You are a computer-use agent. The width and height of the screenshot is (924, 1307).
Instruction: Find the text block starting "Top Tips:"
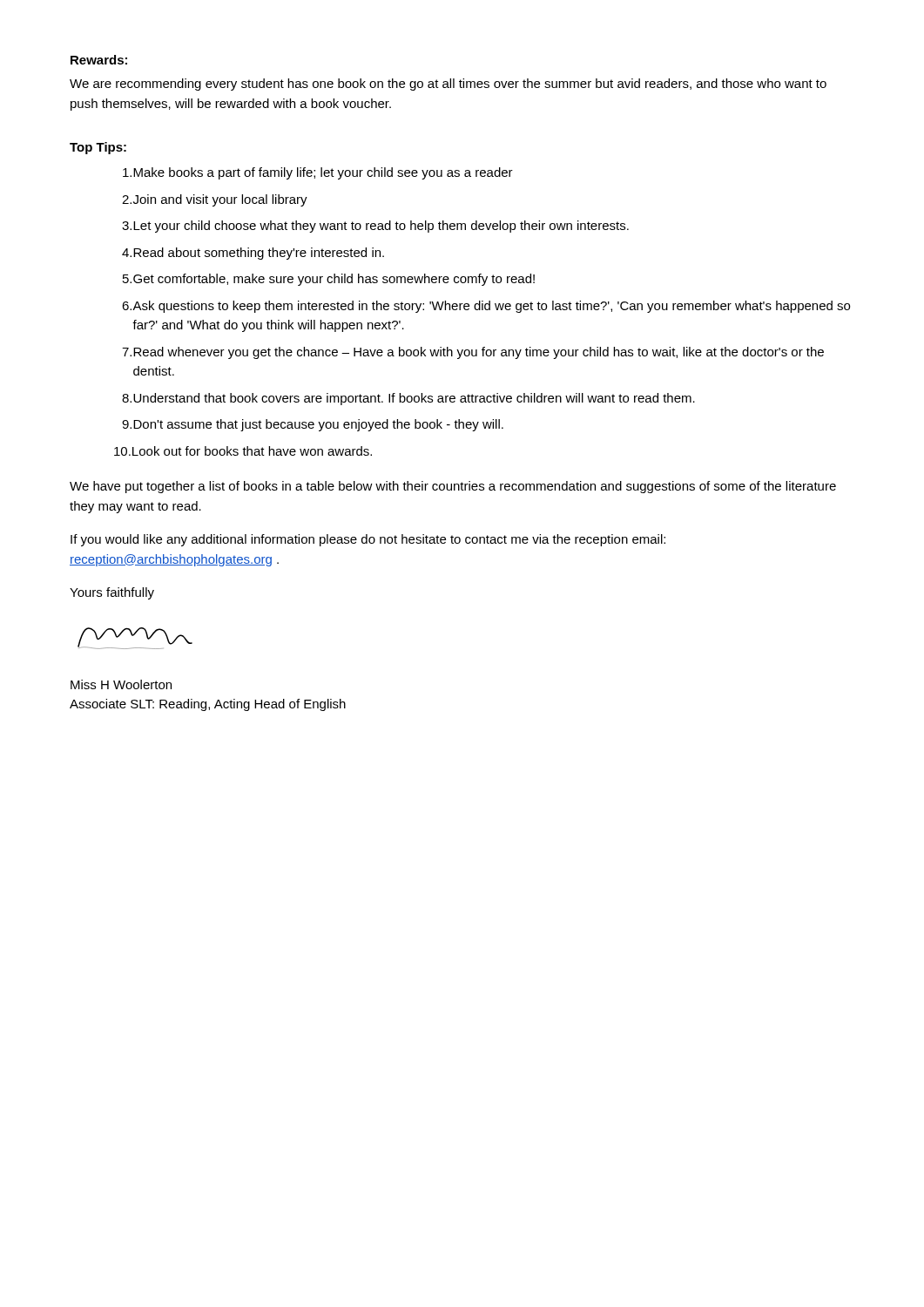[x=98, y=147]
